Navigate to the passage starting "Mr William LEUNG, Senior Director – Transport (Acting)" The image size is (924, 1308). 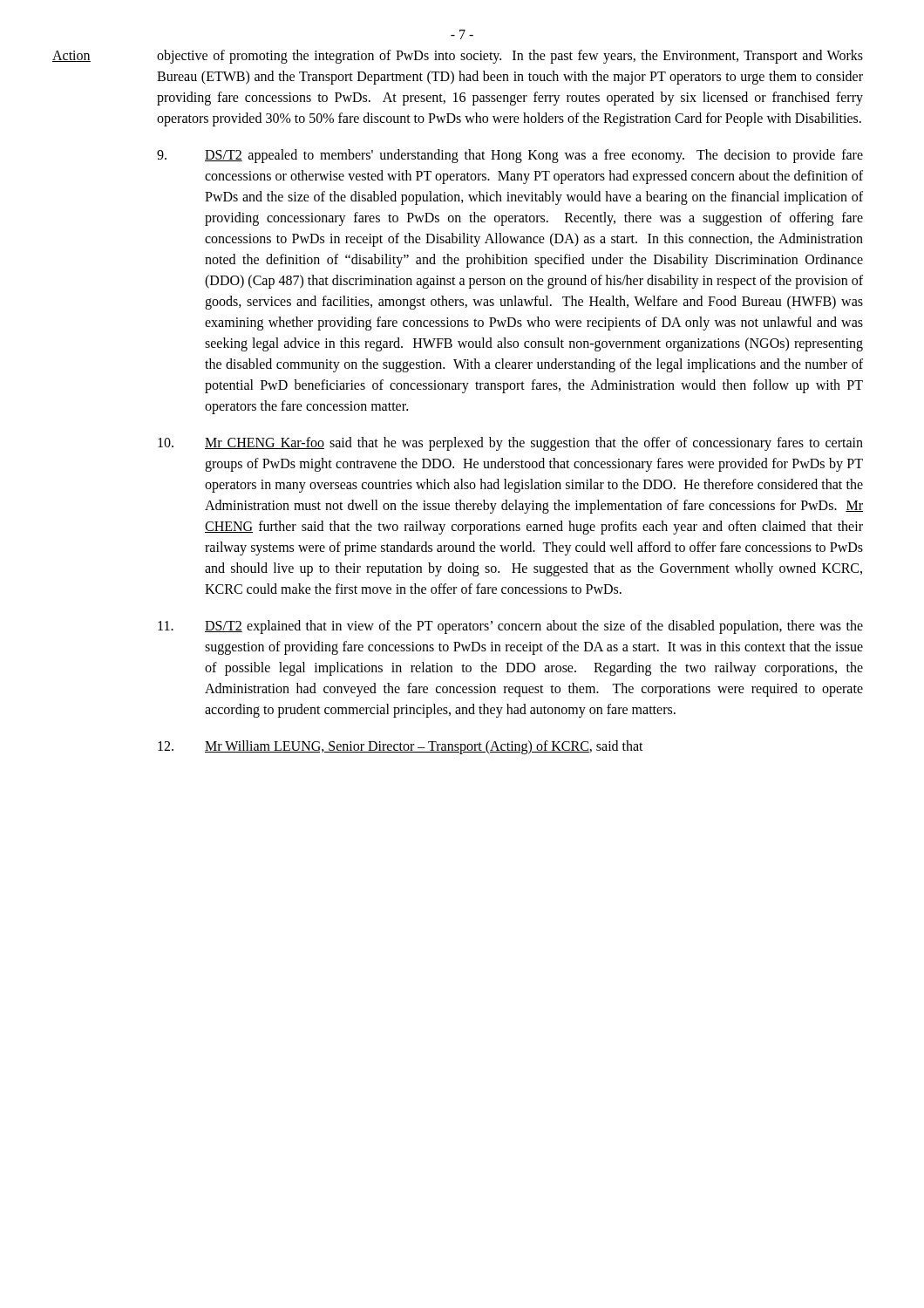click(x=510, y=746)
